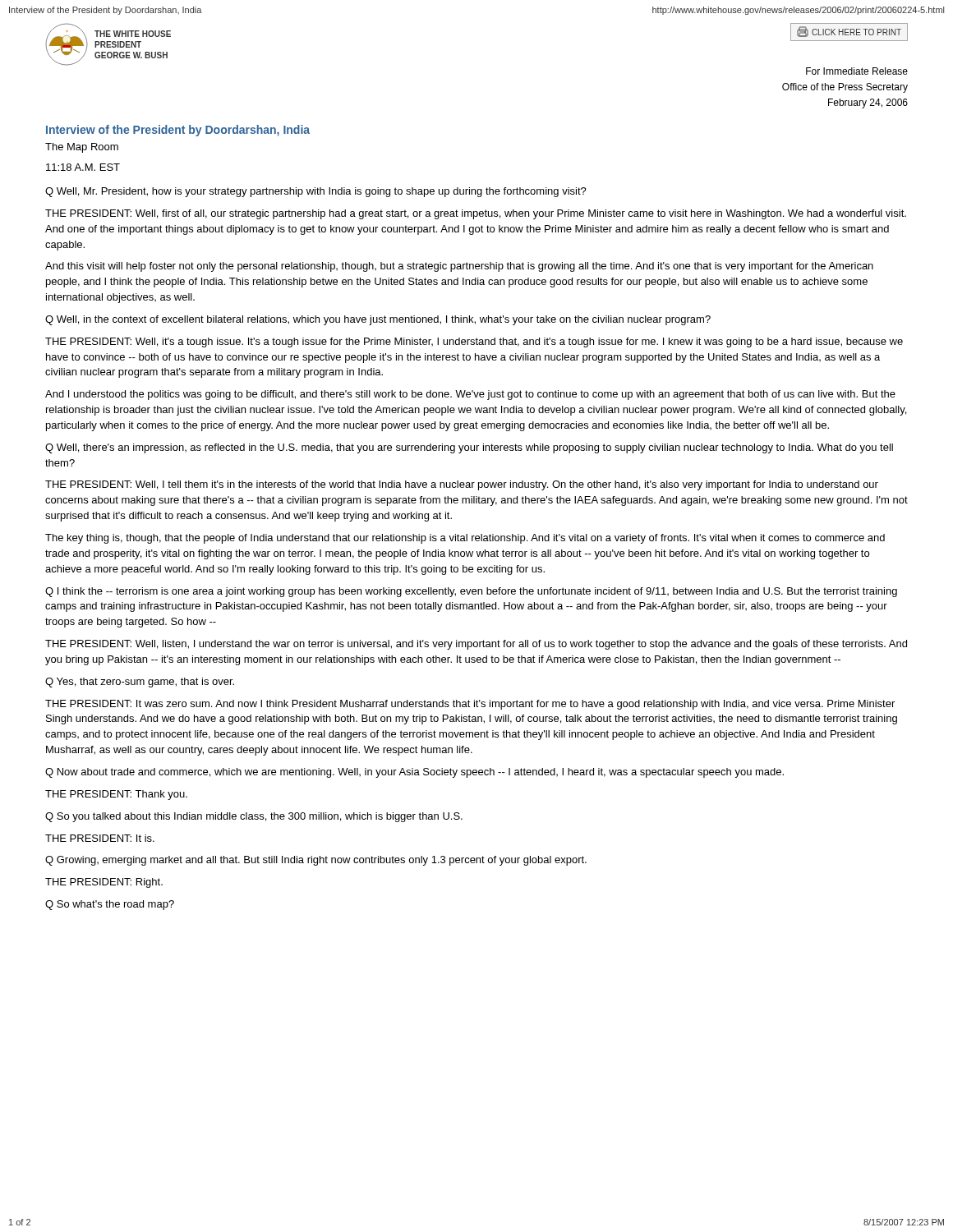Find the element starting "THE PRESIDENT: Thank"
The width and height of the screenshot is (953, 1232).
(117, 794)
